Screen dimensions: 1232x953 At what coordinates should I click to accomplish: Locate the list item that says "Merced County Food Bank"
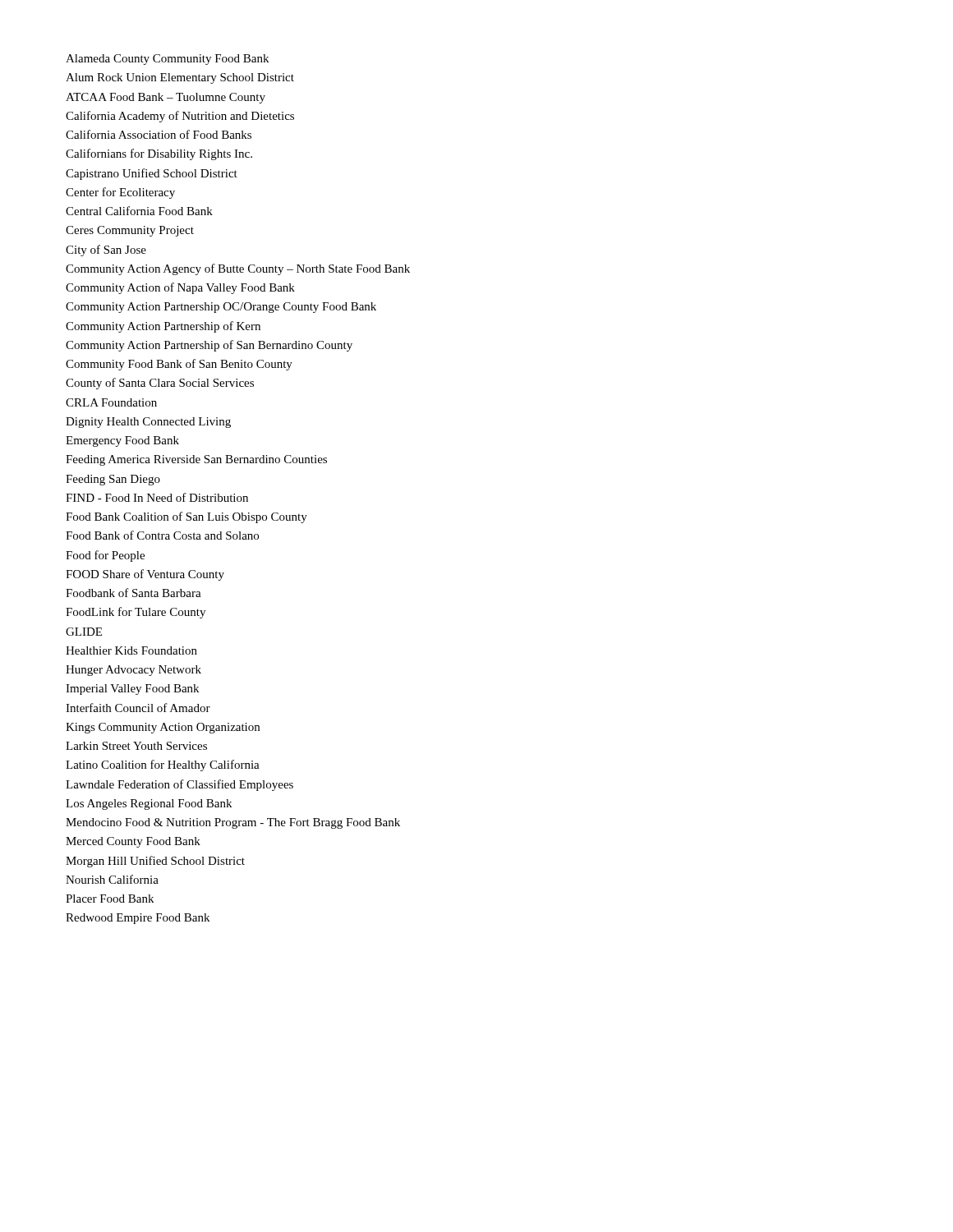coord(133,842)
